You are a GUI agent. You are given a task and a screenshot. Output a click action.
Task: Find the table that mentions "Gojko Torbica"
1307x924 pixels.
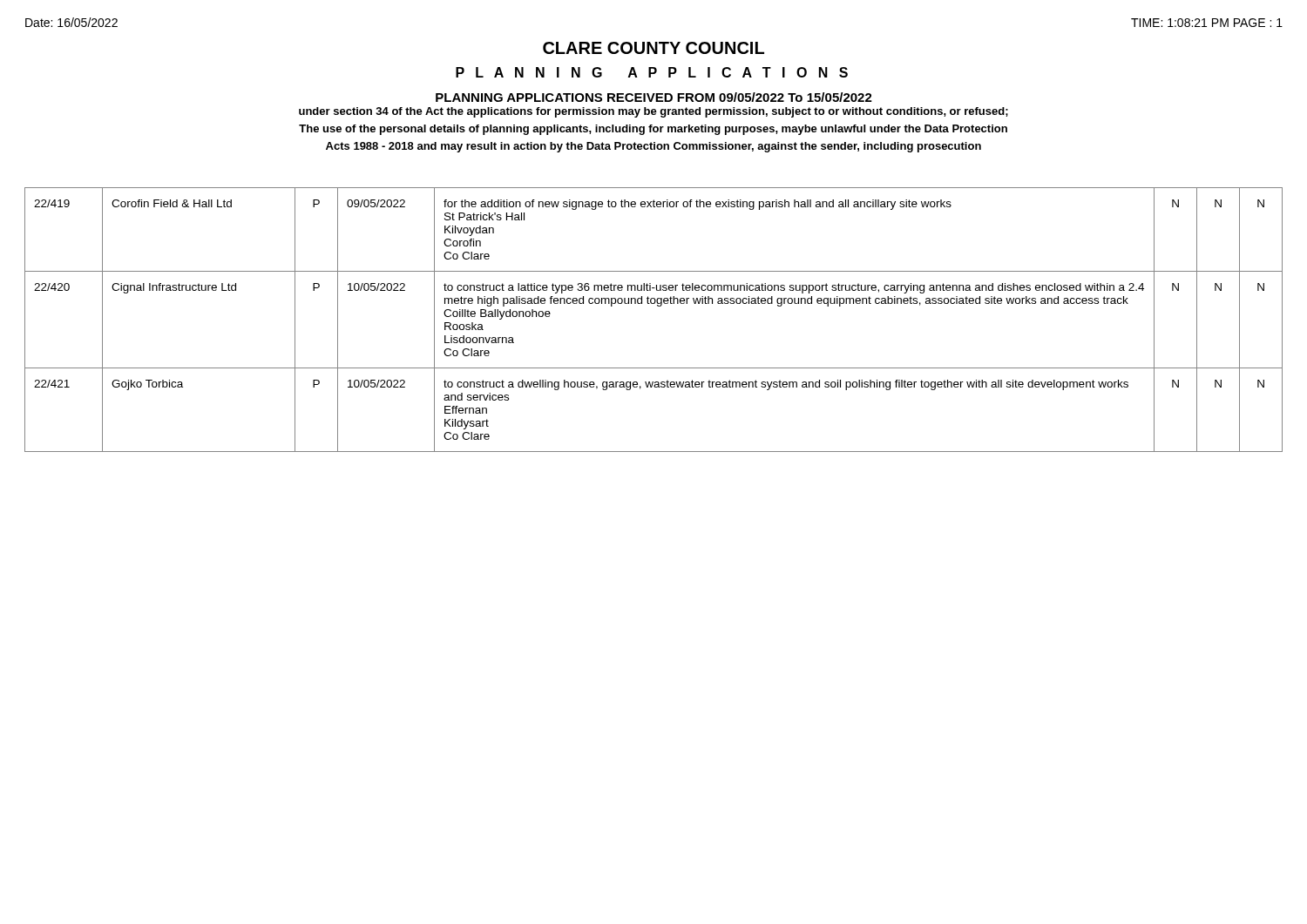pos(654,320)
